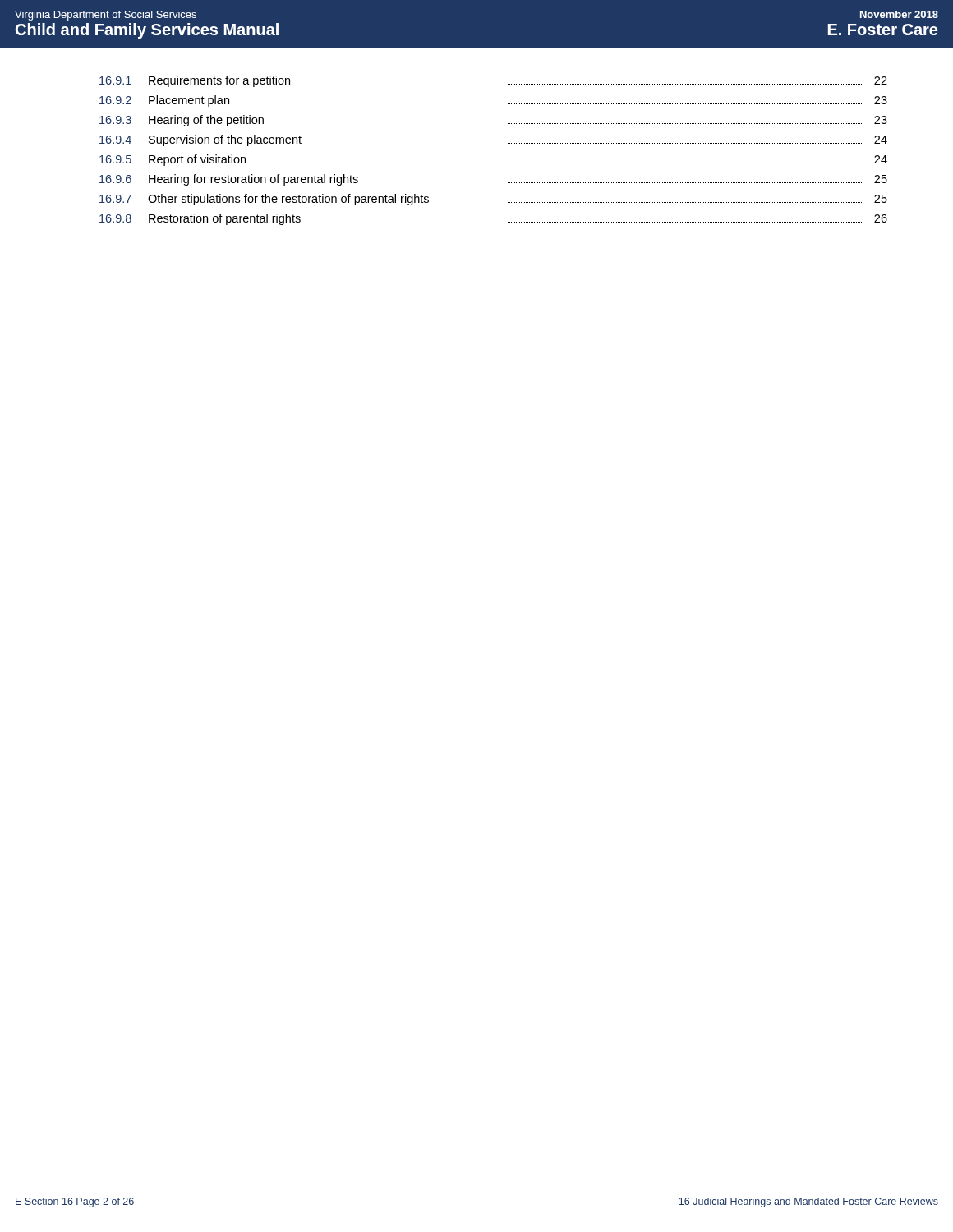Where is the passage that starts "16.9.1 Requirements for"?
The width and height of the screenshot is (953, 1232).
(119, 81)
